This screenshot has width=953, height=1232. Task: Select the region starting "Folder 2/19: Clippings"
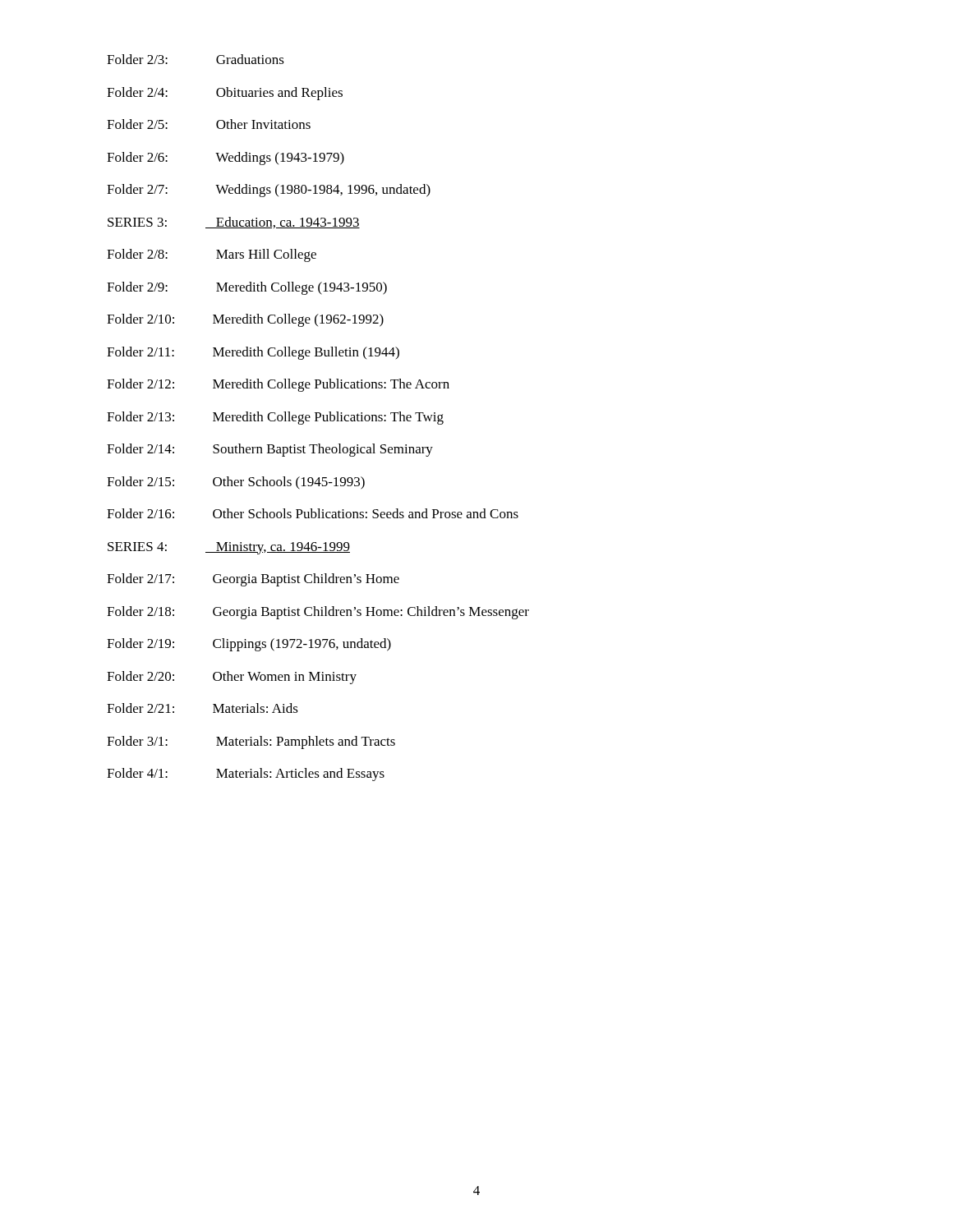[249, 644]
